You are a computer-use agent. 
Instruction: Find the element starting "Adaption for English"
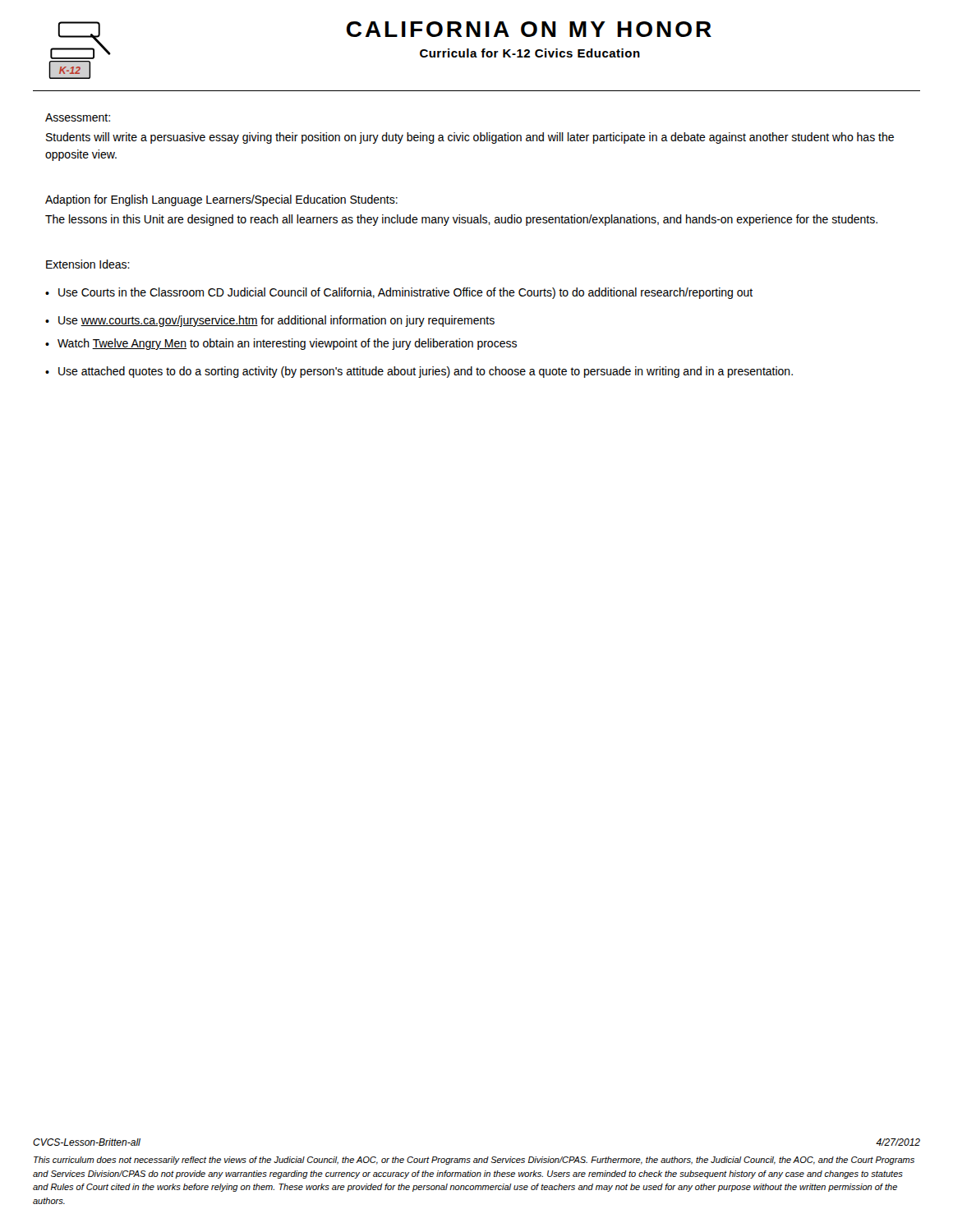(222, 200)
